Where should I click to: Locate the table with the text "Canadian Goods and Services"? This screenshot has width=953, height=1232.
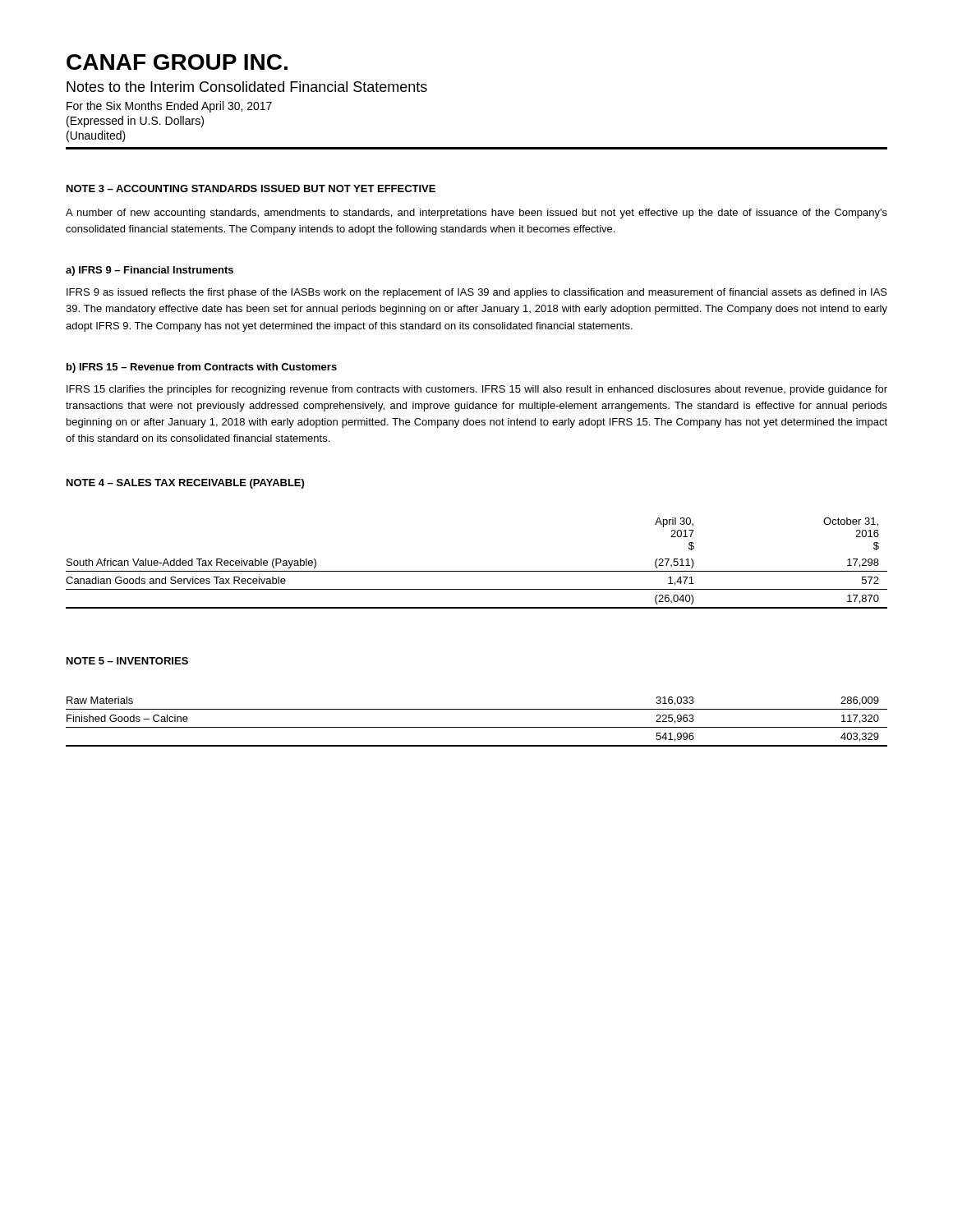[476, 561]
